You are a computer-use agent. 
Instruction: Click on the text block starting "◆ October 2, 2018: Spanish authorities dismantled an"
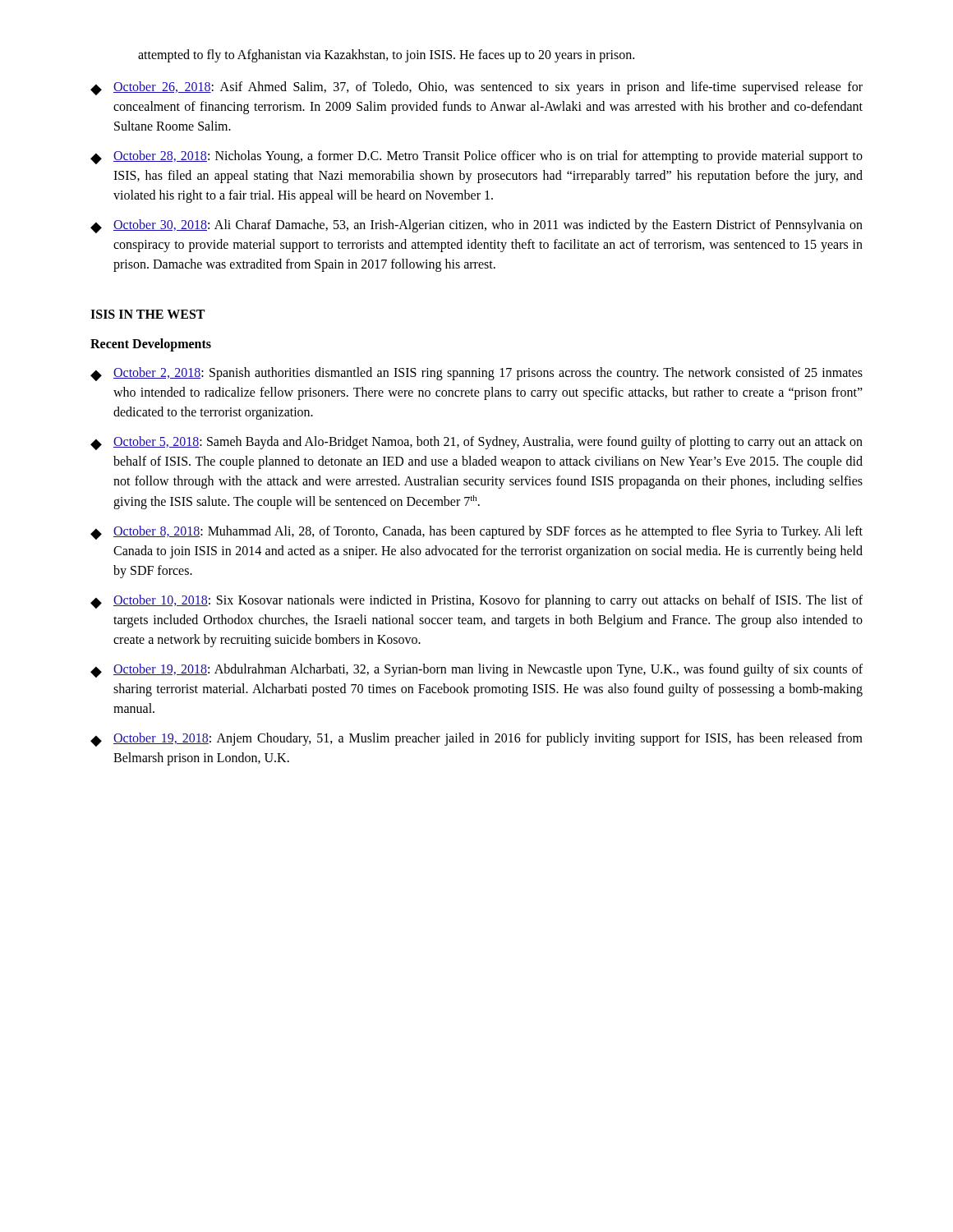476,392
